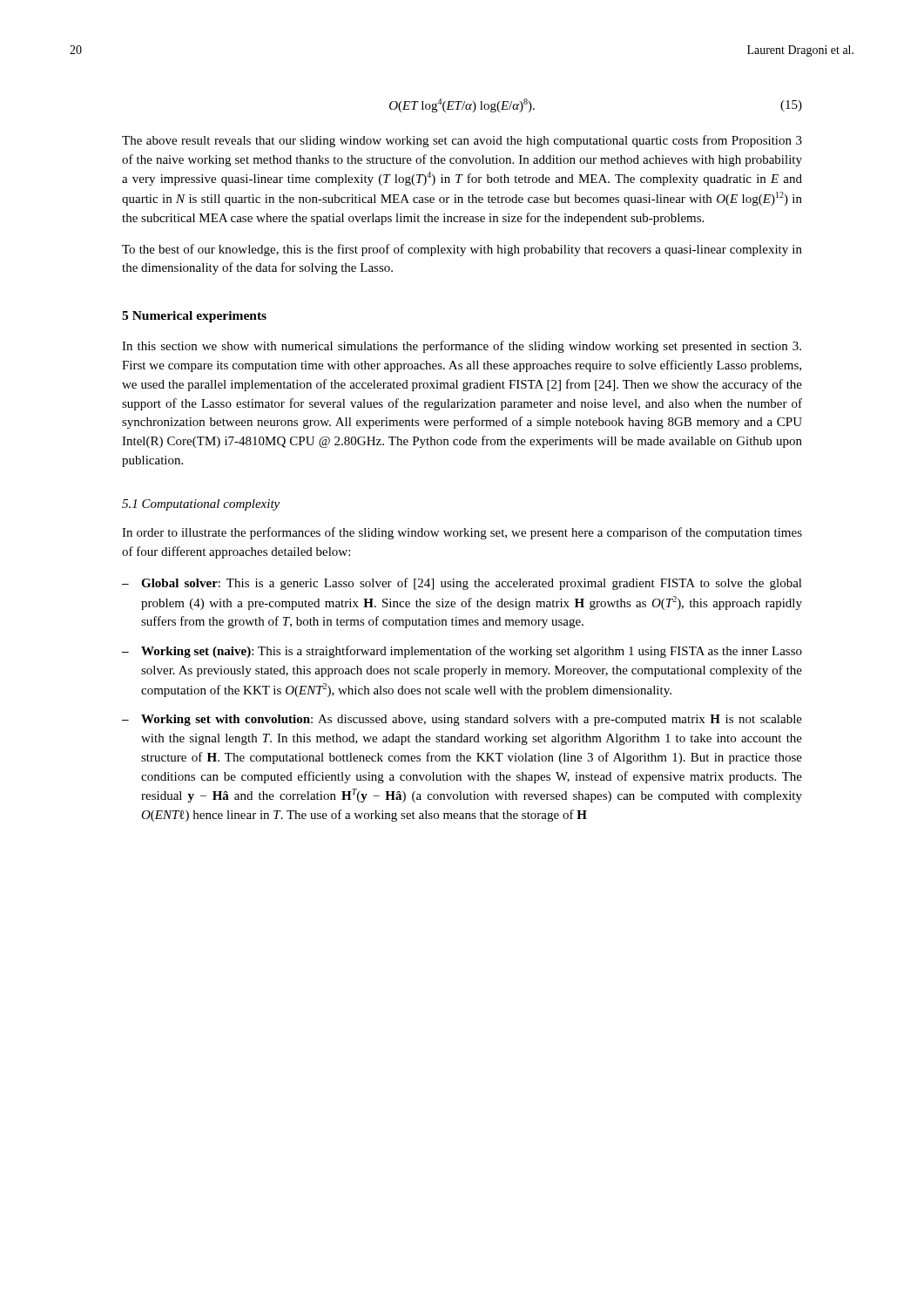924x1307 pixels.
Task: Find the block on this page that starts "The above result reveals that our sliding"
Action: point(462,180)
